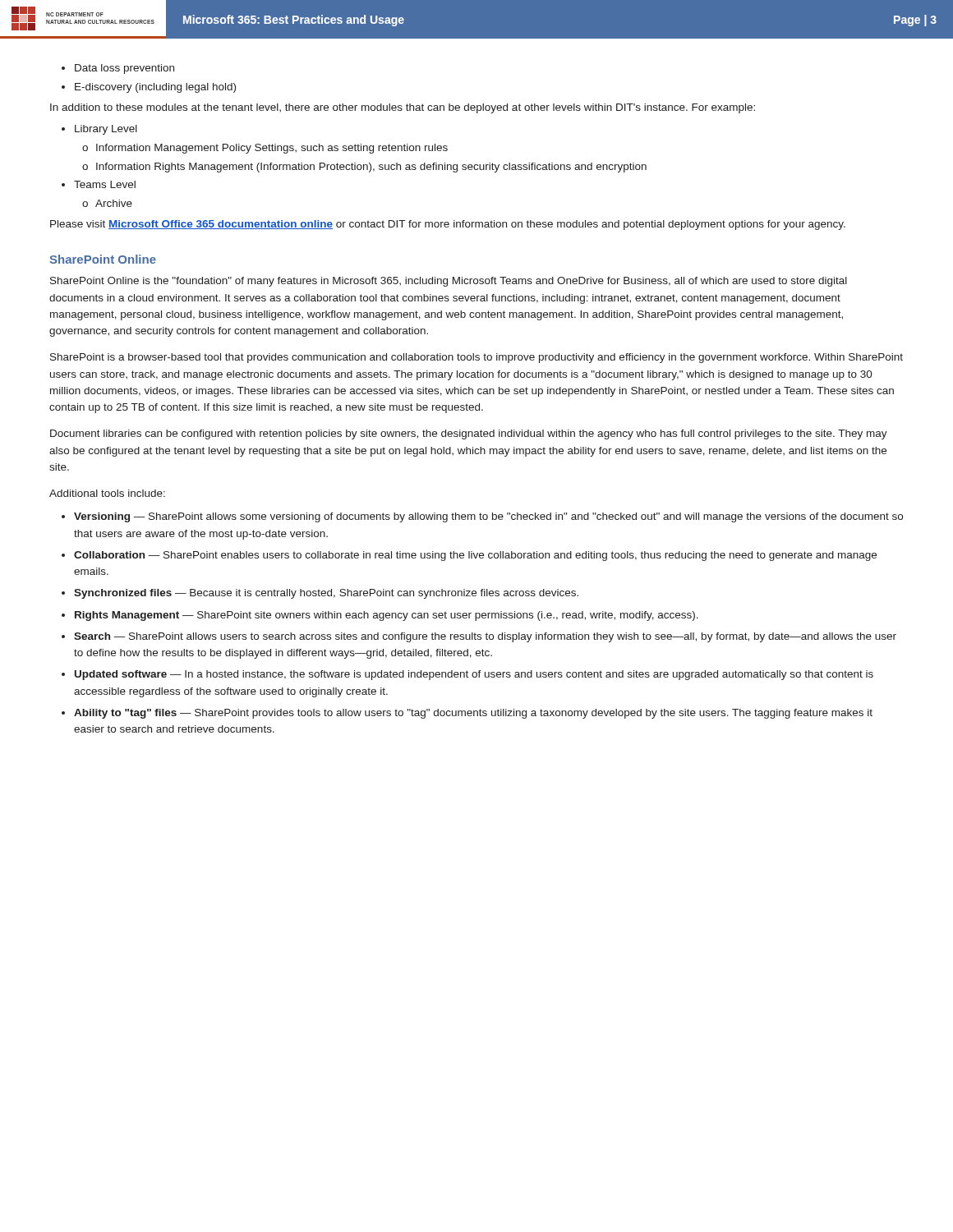This screenshot has height=1232, width=953.
Task: Find "Additional tools include:" on this page
Action: [108, 493]
